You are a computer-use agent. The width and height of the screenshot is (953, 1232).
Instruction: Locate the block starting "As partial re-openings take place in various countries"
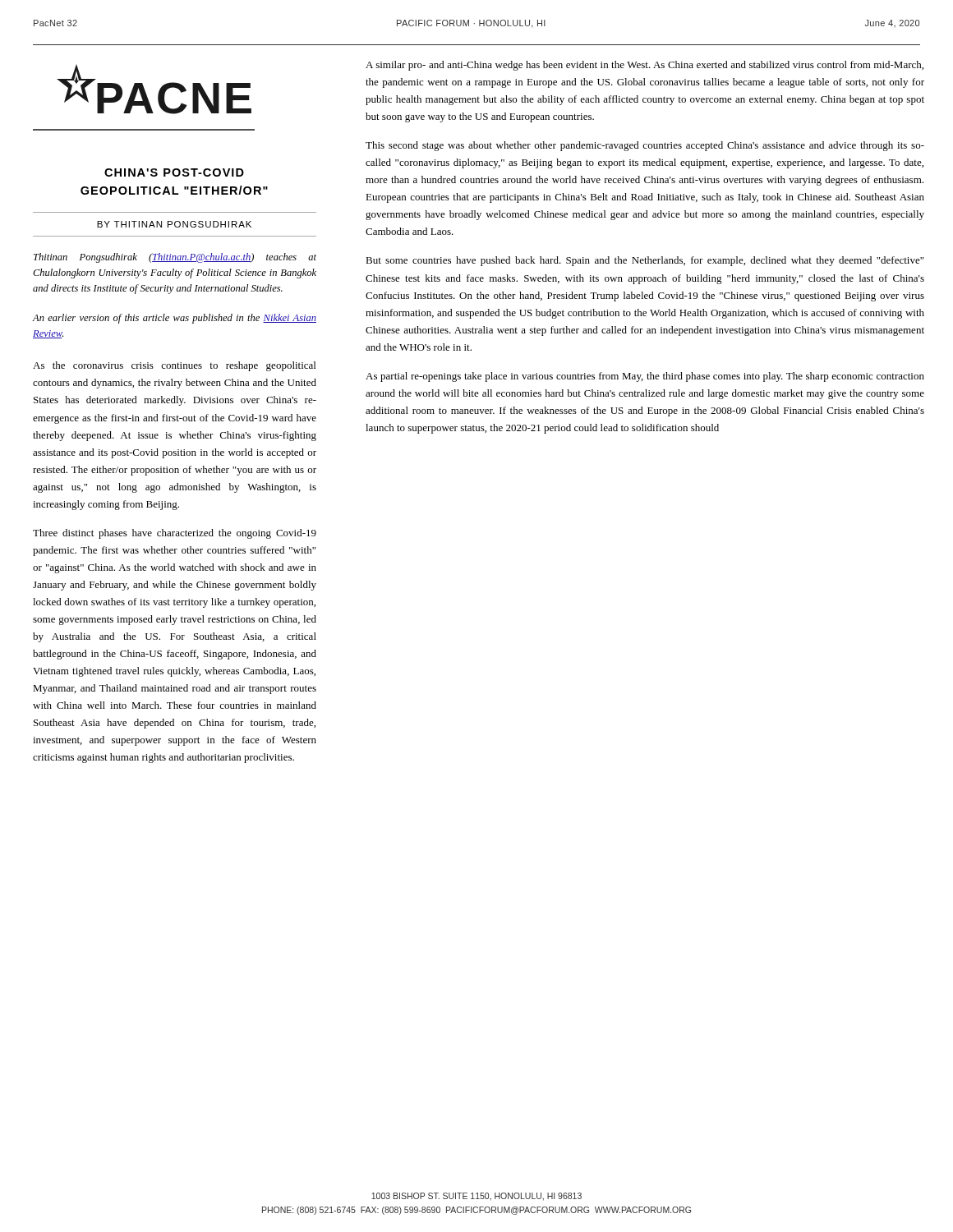645,401
